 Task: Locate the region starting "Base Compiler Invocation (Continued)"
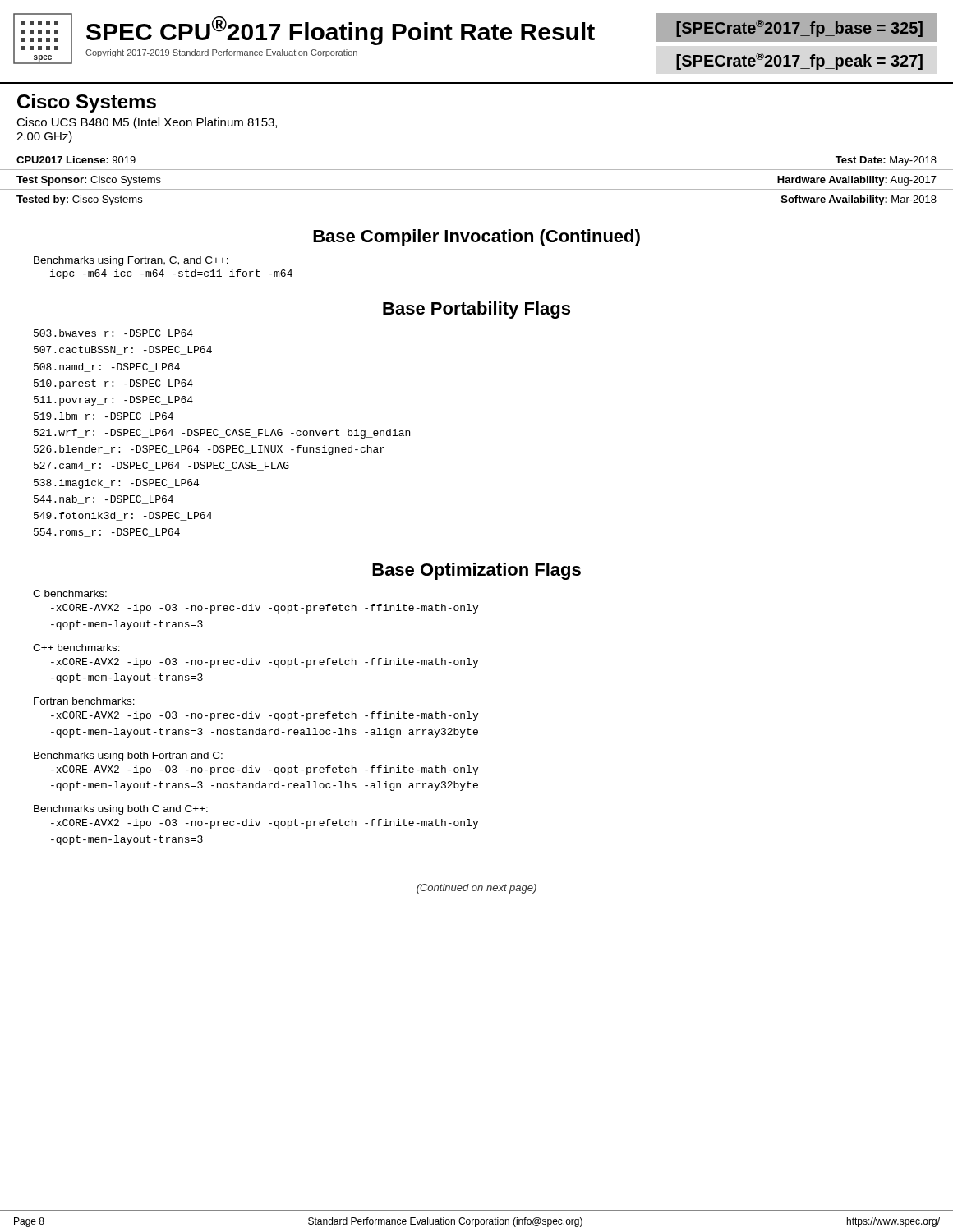pyautogui.click(x=476, y=236)
